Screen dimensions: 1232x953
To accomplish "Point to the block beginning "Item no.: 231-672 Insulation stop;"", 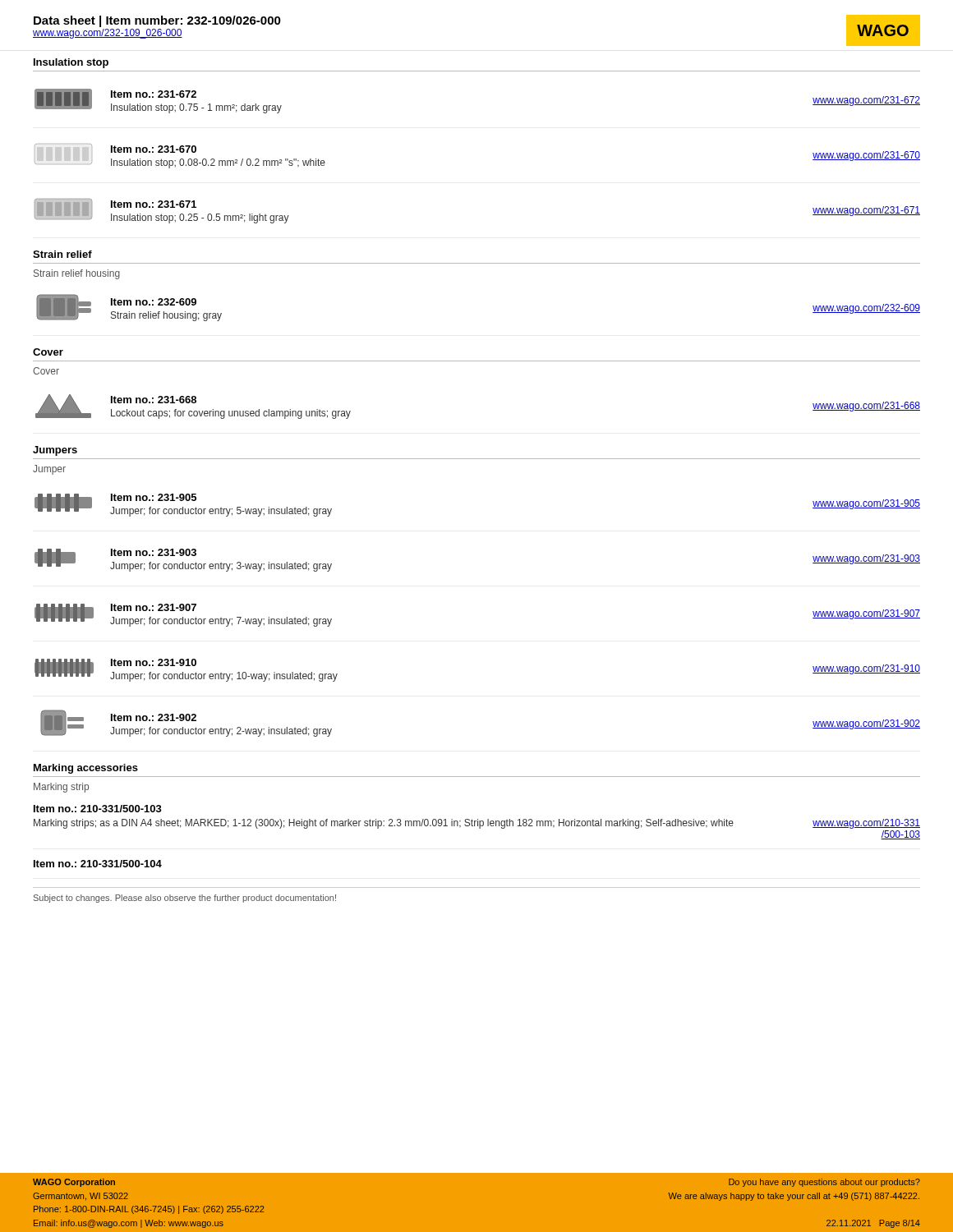I will (x=175, y=97).
